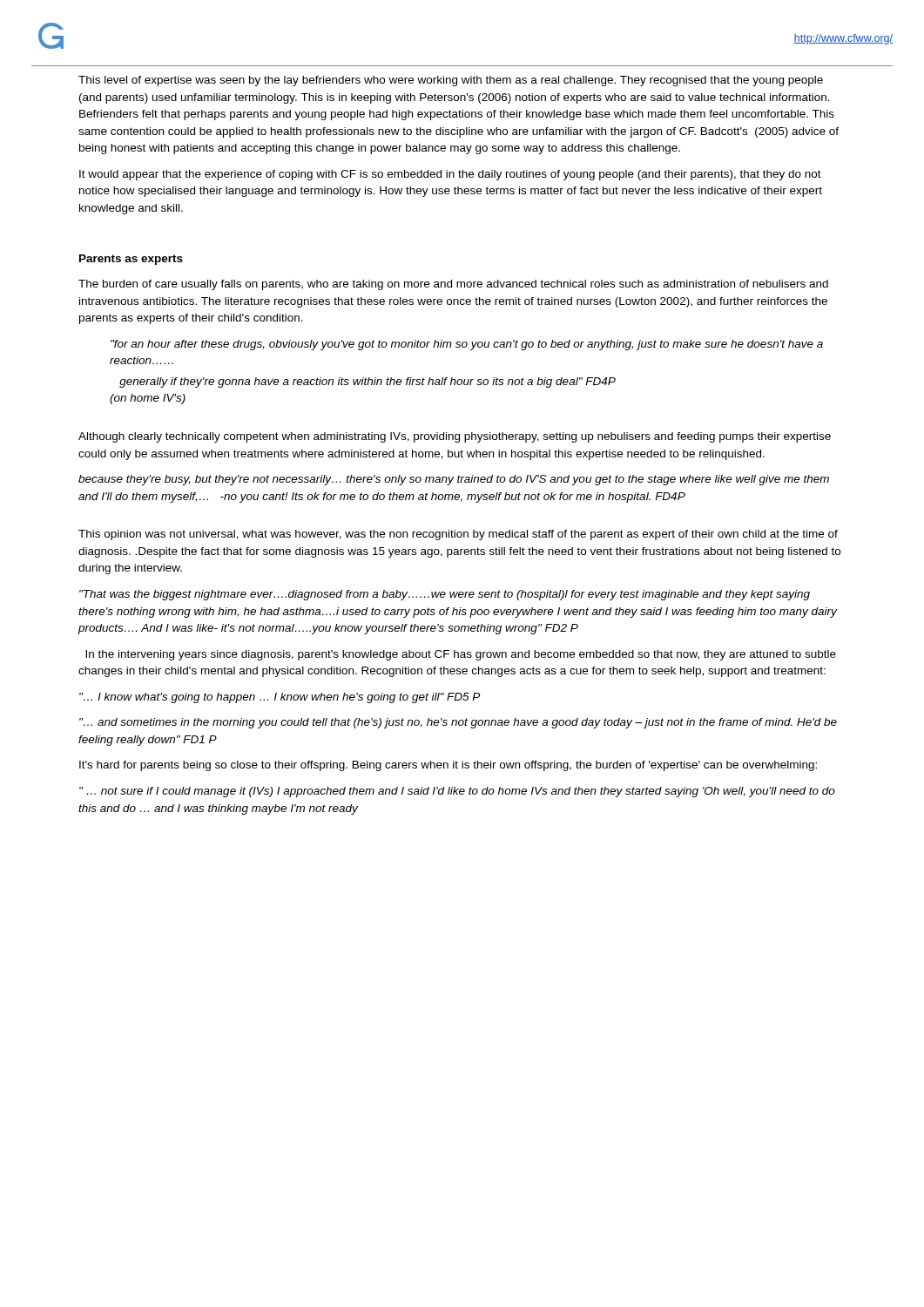Select the text block that reads ""… I know what's"
This screenshot has height=1307, width=924.
(x=462, y=697)
